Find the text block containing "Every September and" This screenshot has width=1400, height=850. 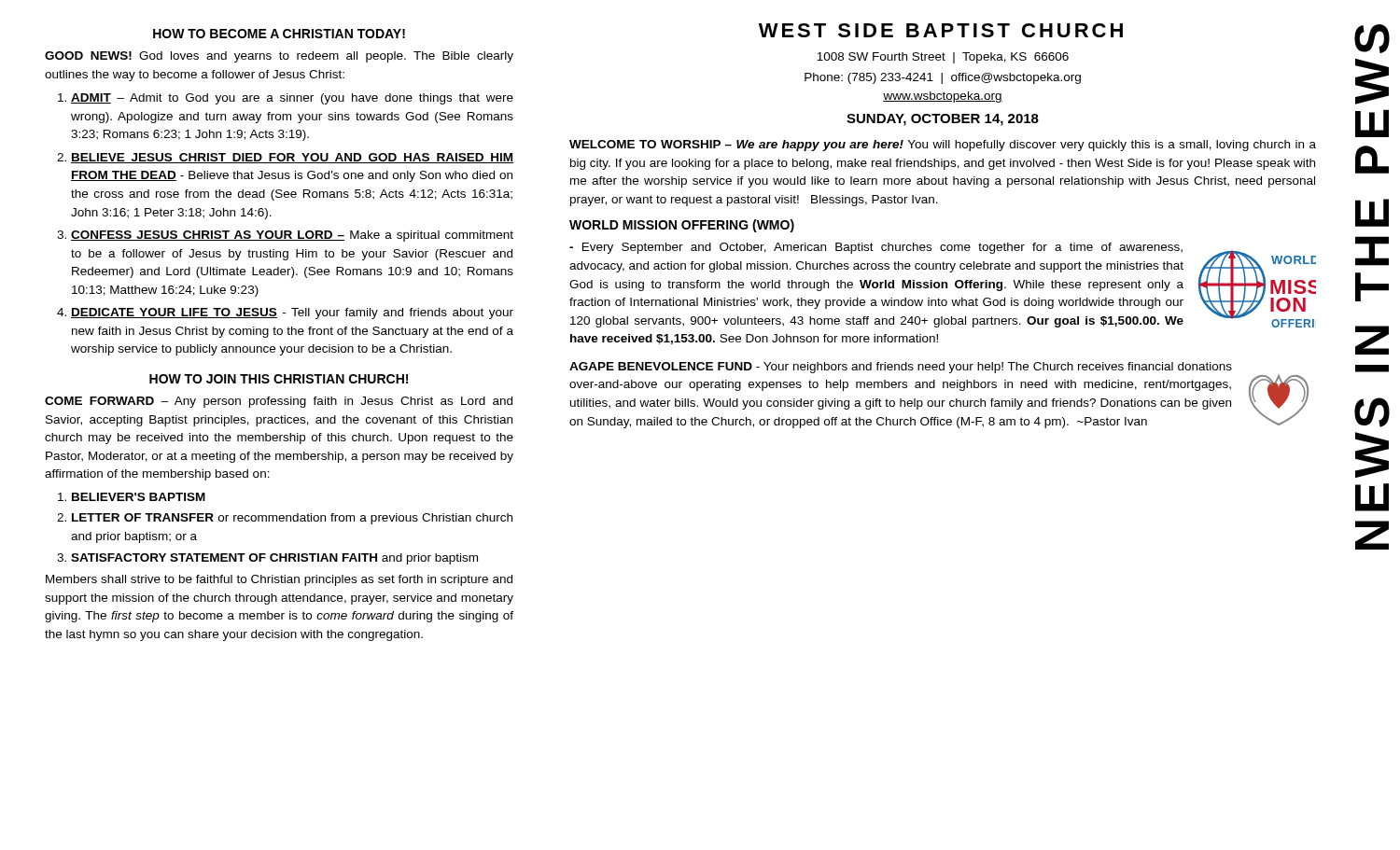943,293
